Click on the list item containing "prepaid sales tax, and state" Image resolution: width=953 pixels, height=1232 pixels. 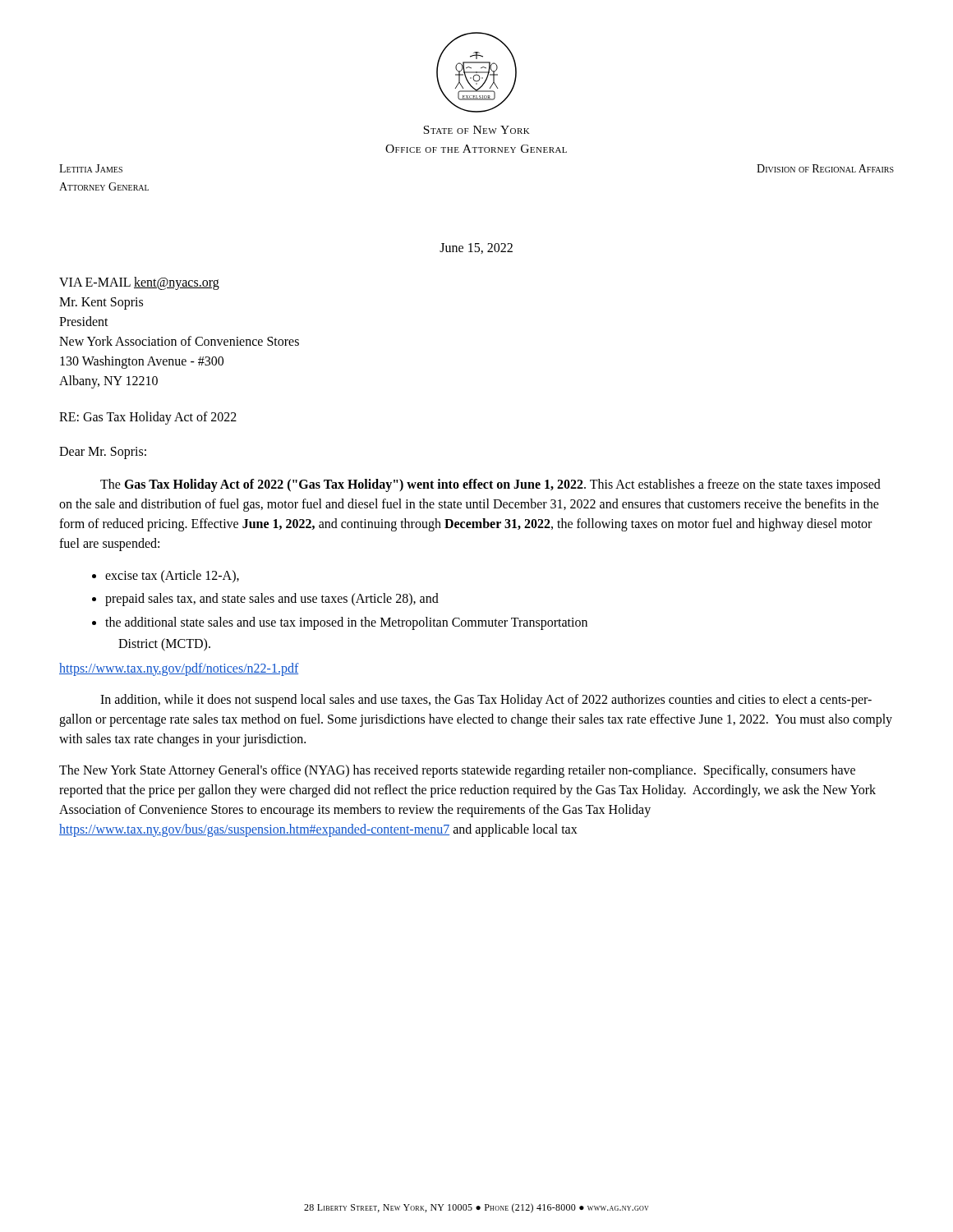pyautogui.click(x=272, y=599)
